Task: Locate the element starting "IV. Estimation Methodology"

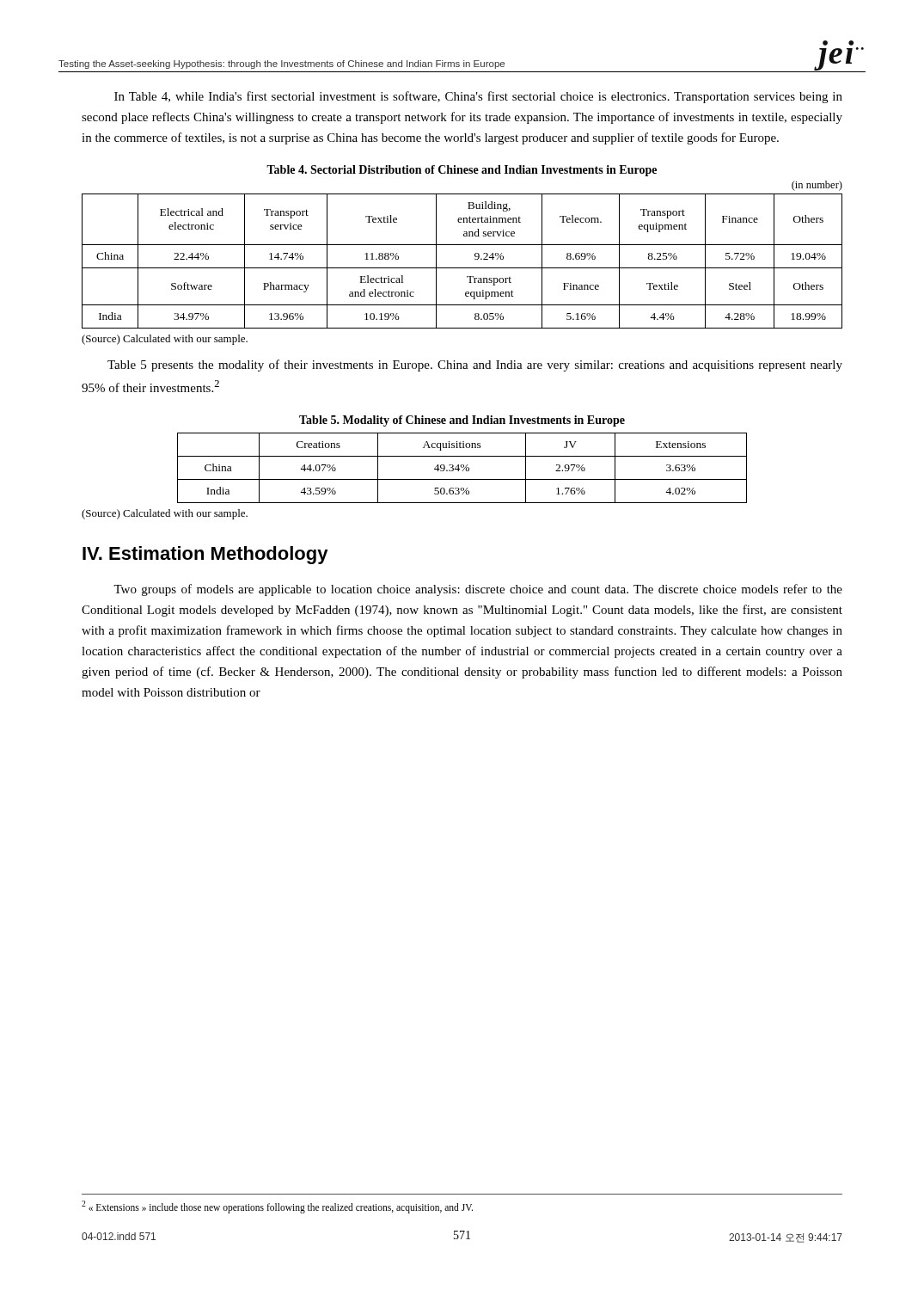Action: pos(205,553)
